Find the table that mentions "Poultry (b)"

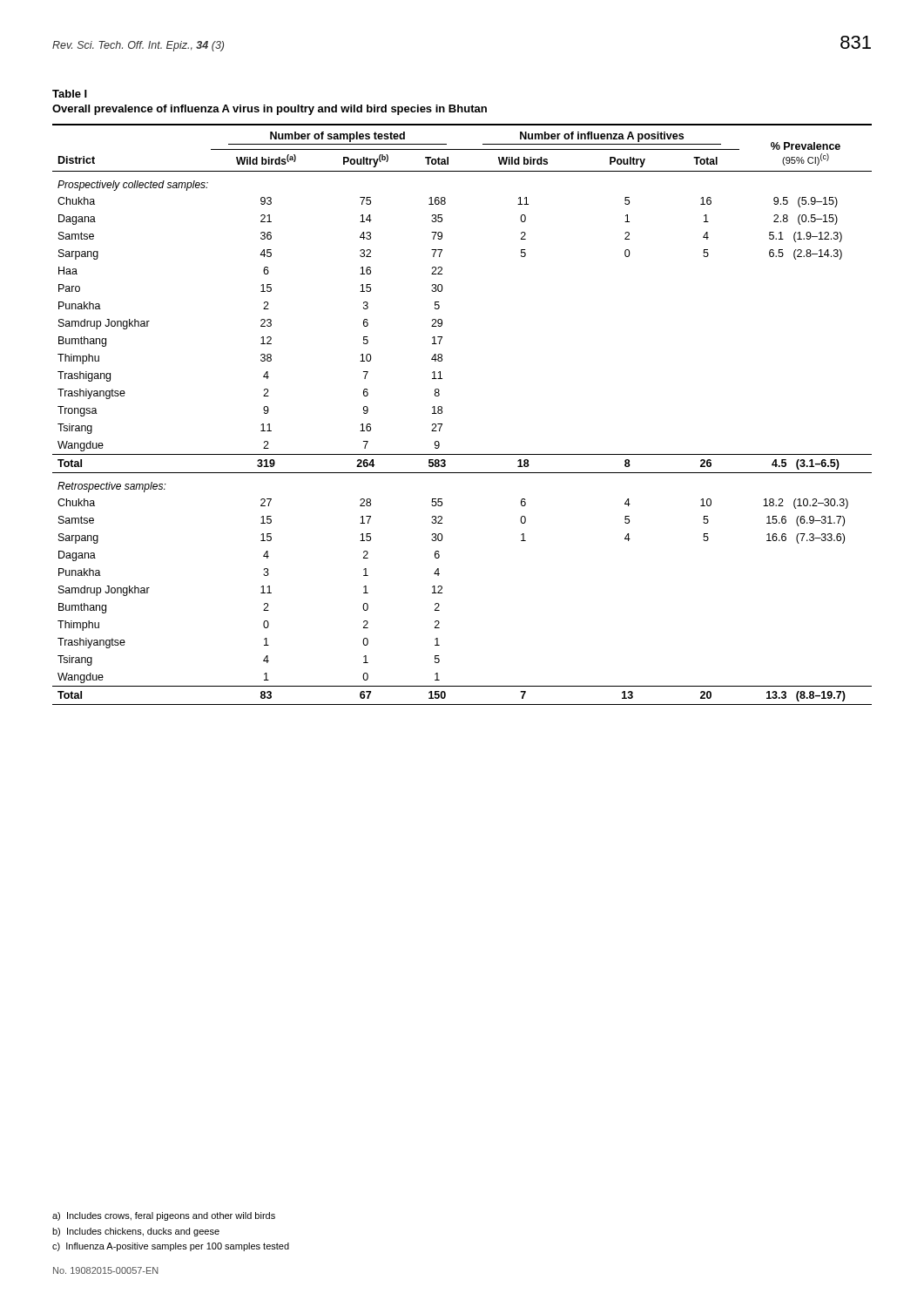tap(462, 414)
